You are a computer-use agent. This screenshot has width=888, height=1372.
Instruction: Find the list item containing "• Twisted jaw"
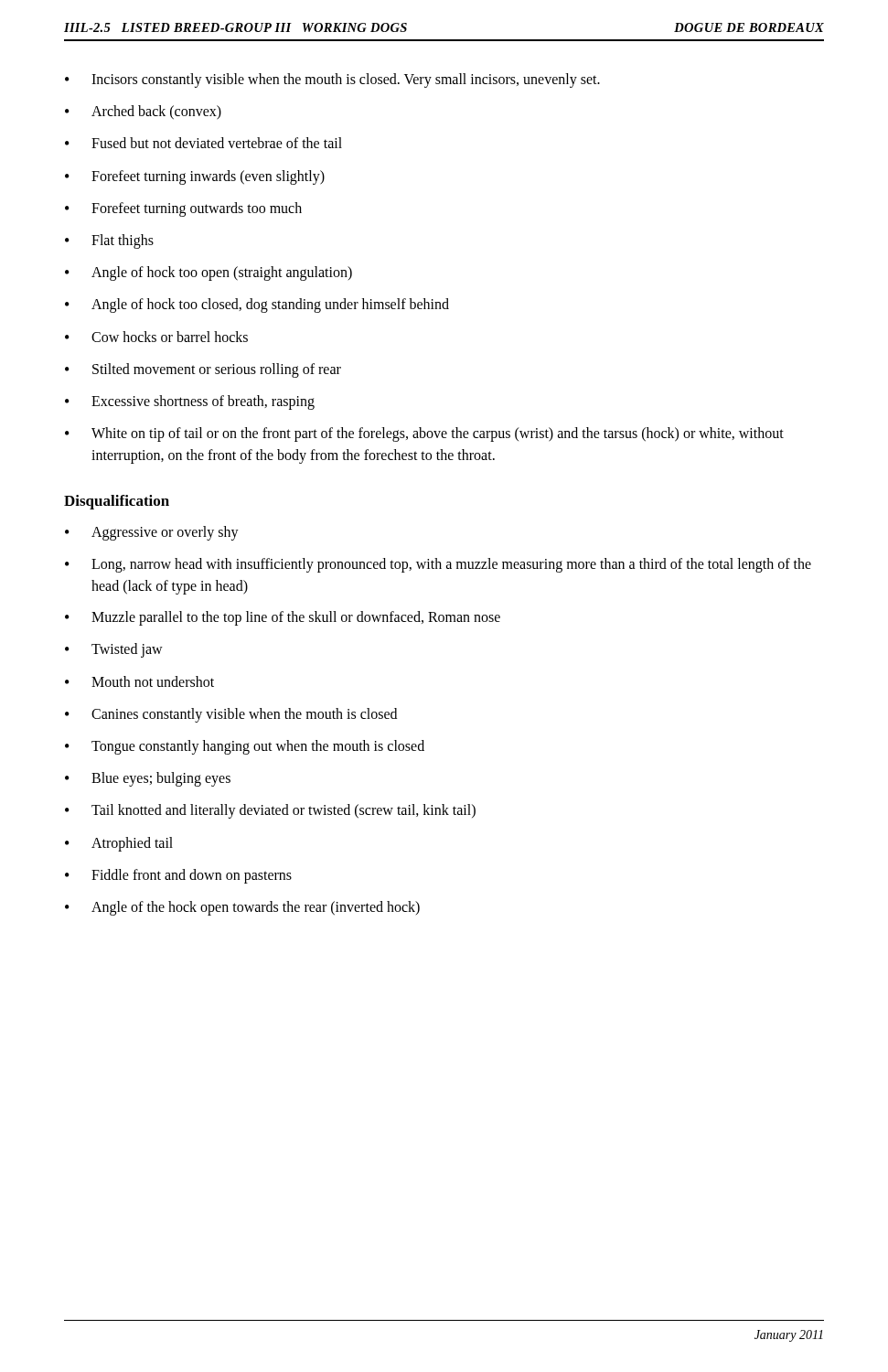tap(114, 650)
